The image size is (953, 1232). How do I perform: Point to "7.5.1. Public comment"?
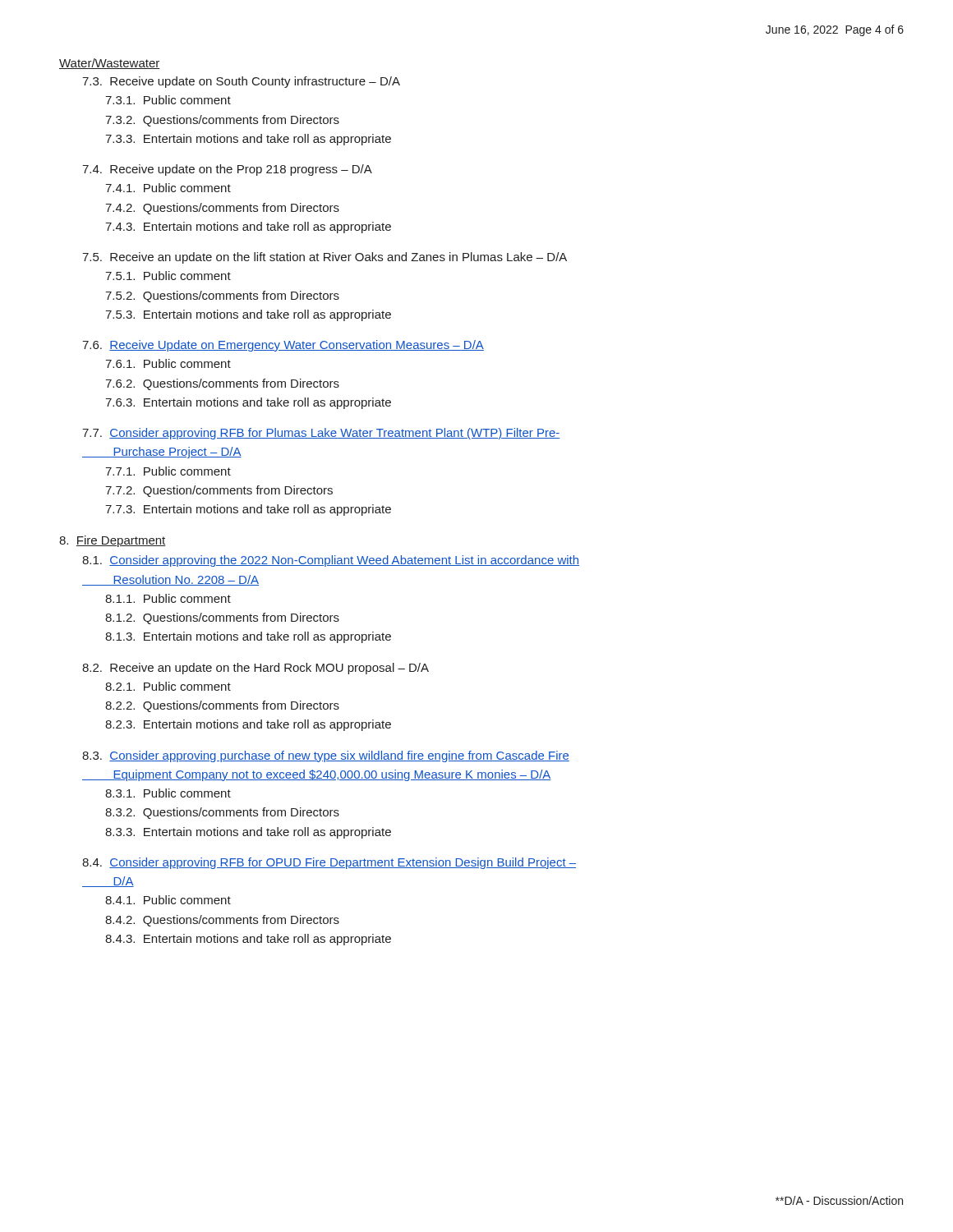[x=168, y=276]
